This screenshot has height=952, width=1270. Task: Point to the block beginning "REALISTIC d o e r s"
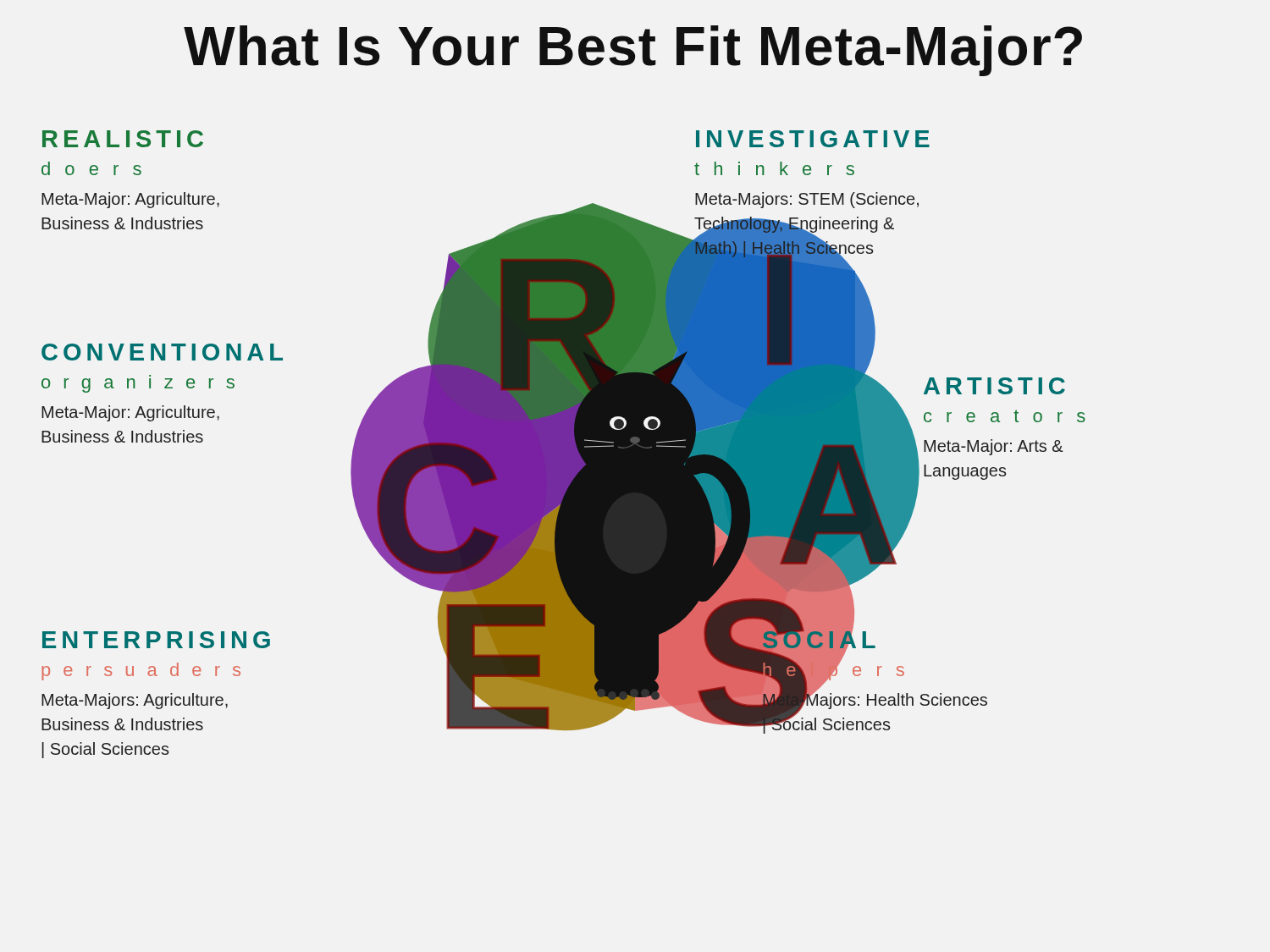(x=123, y=139)
